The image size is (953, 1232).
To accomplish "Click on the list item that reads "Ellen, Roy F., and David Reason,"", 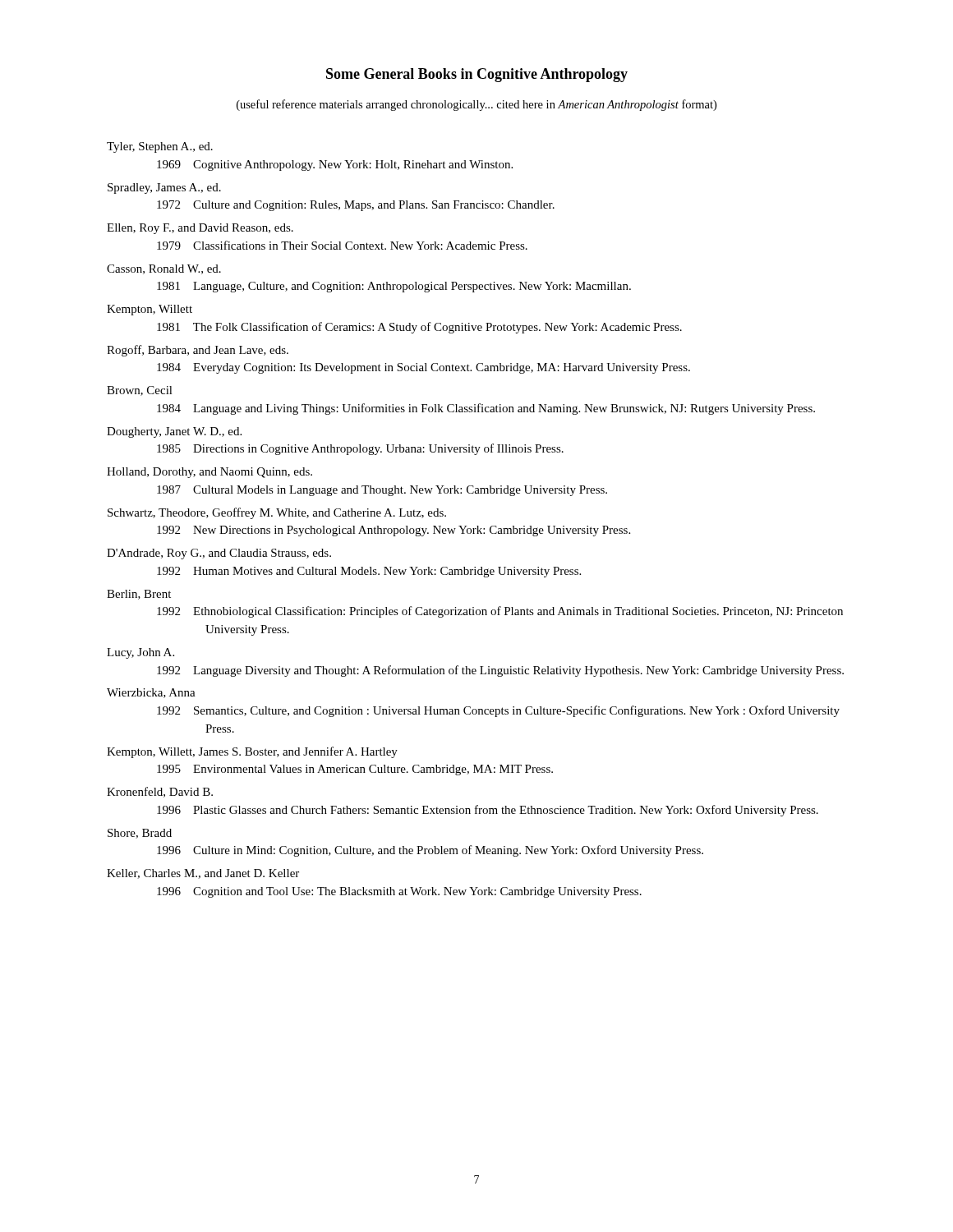I will pos(476,237).
